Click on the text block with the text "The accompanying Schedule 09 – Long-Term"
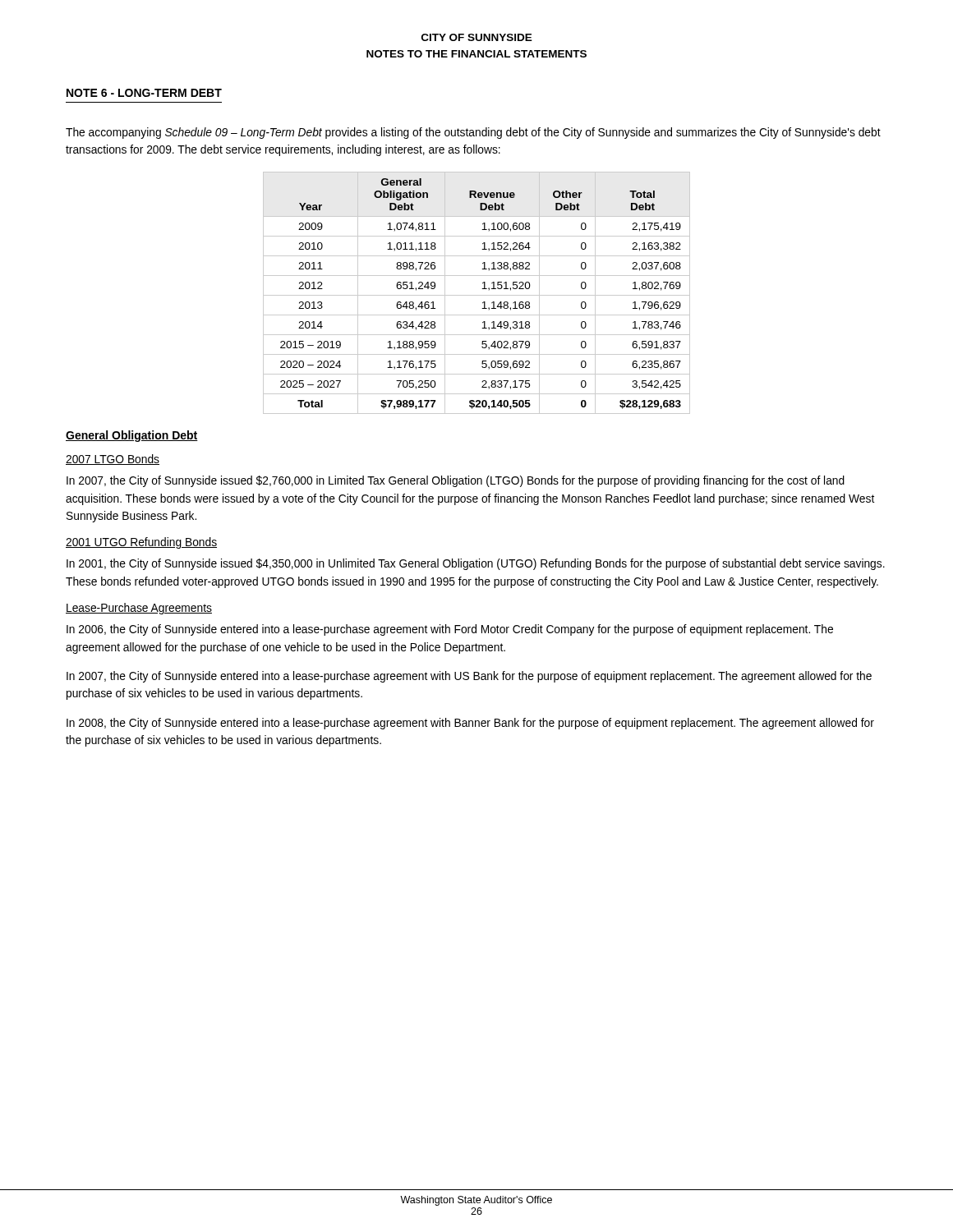This screenshot has height=1232, width=953. click(473, 141)
